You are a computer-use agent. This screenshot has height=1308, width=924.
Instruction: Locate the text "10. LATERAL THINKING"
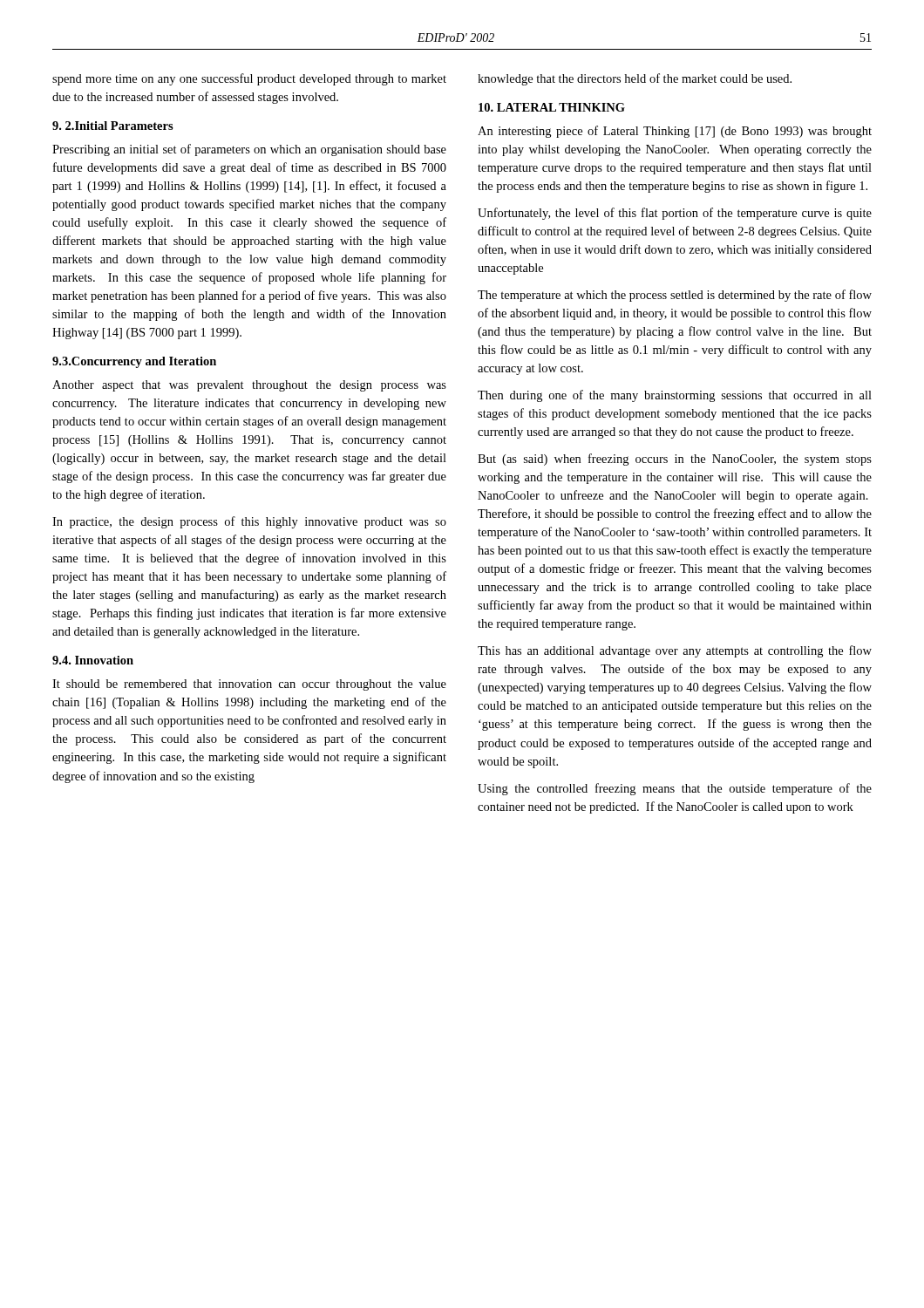(551, 107)
